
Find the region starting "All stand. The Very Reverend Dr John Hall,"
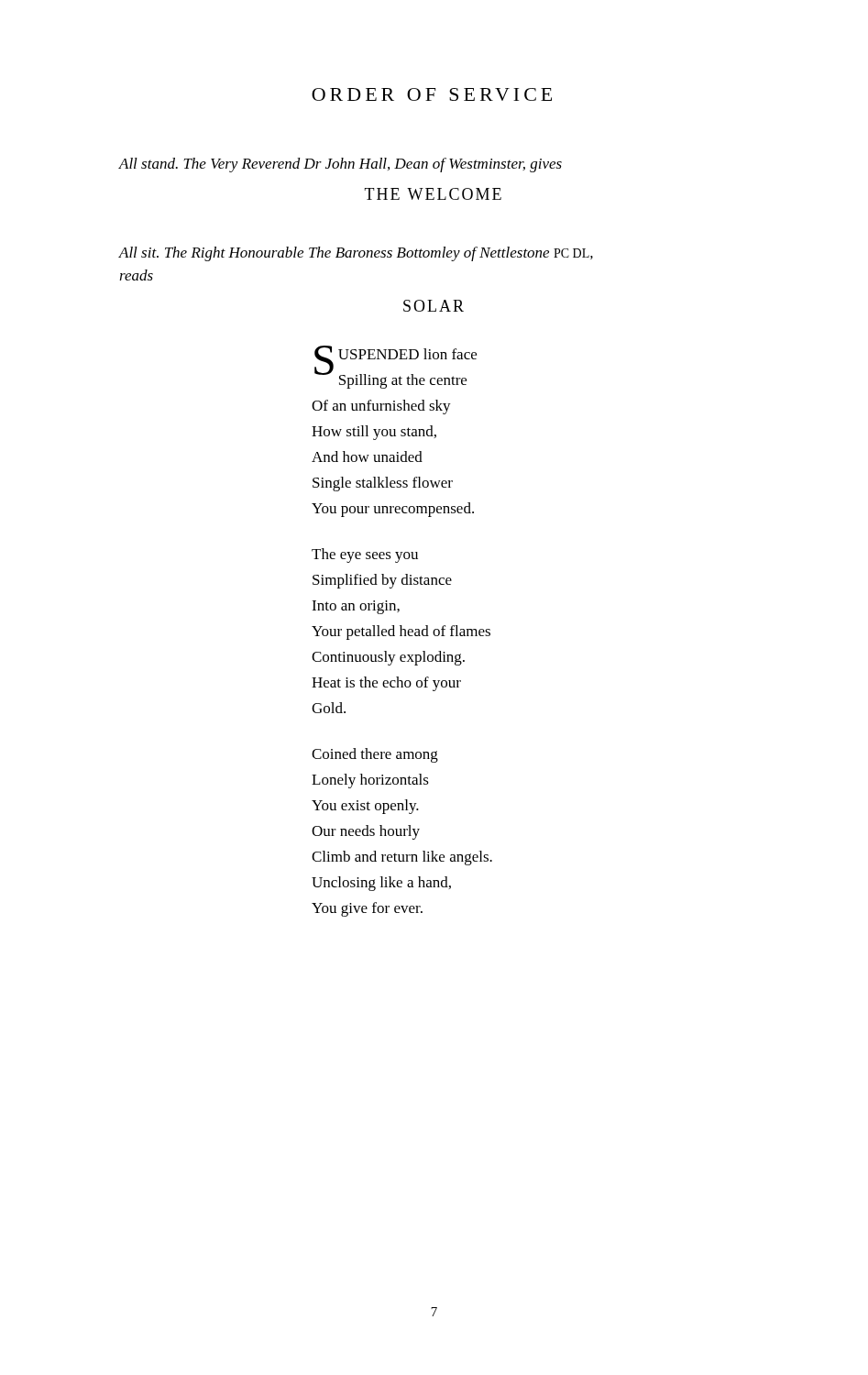(341, 164)
